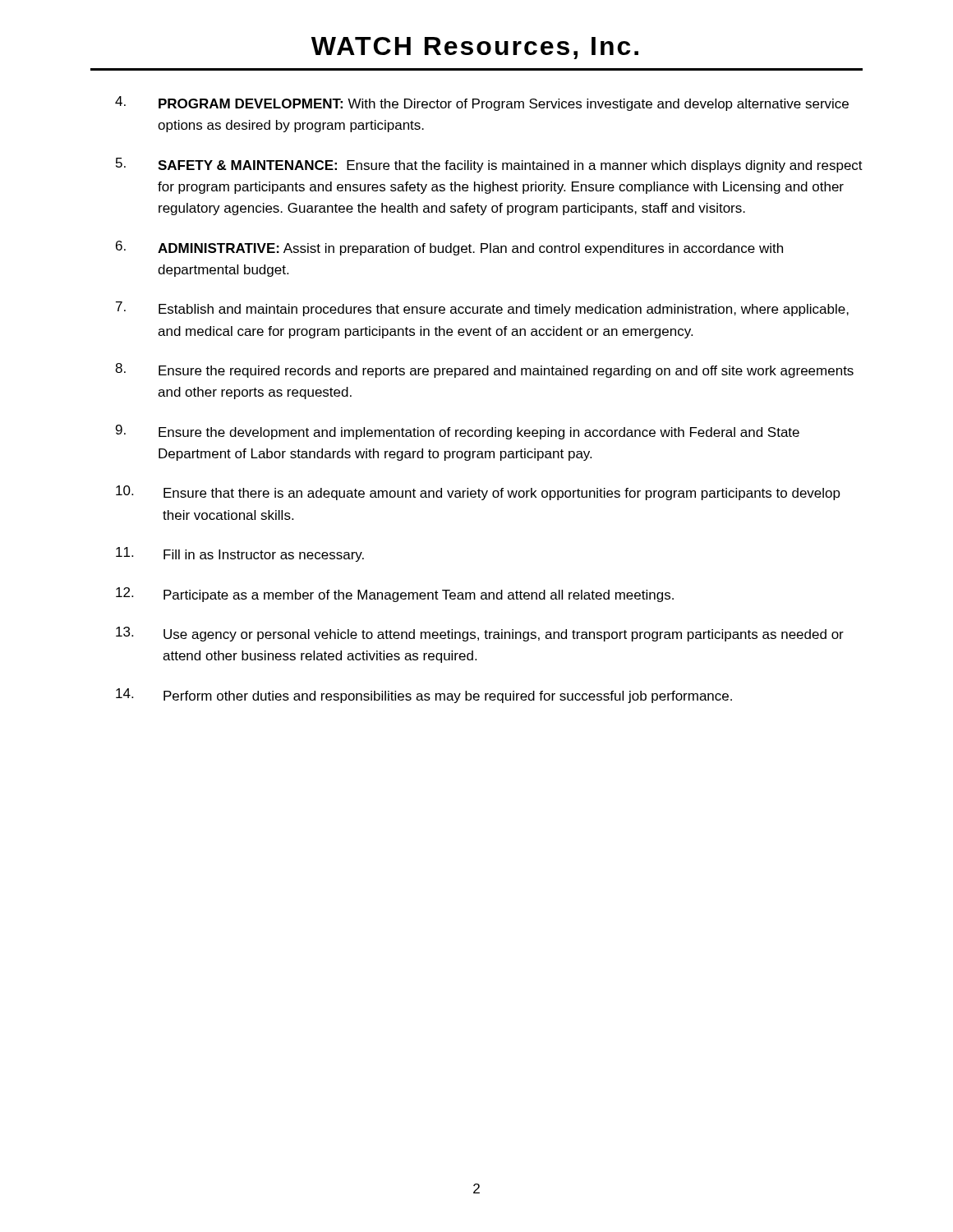Select the list item that says "5. SAFETY & MAINTENANCE: Ensure"
This screenshot has height=1232, width=953.
[x=489, y=187]
